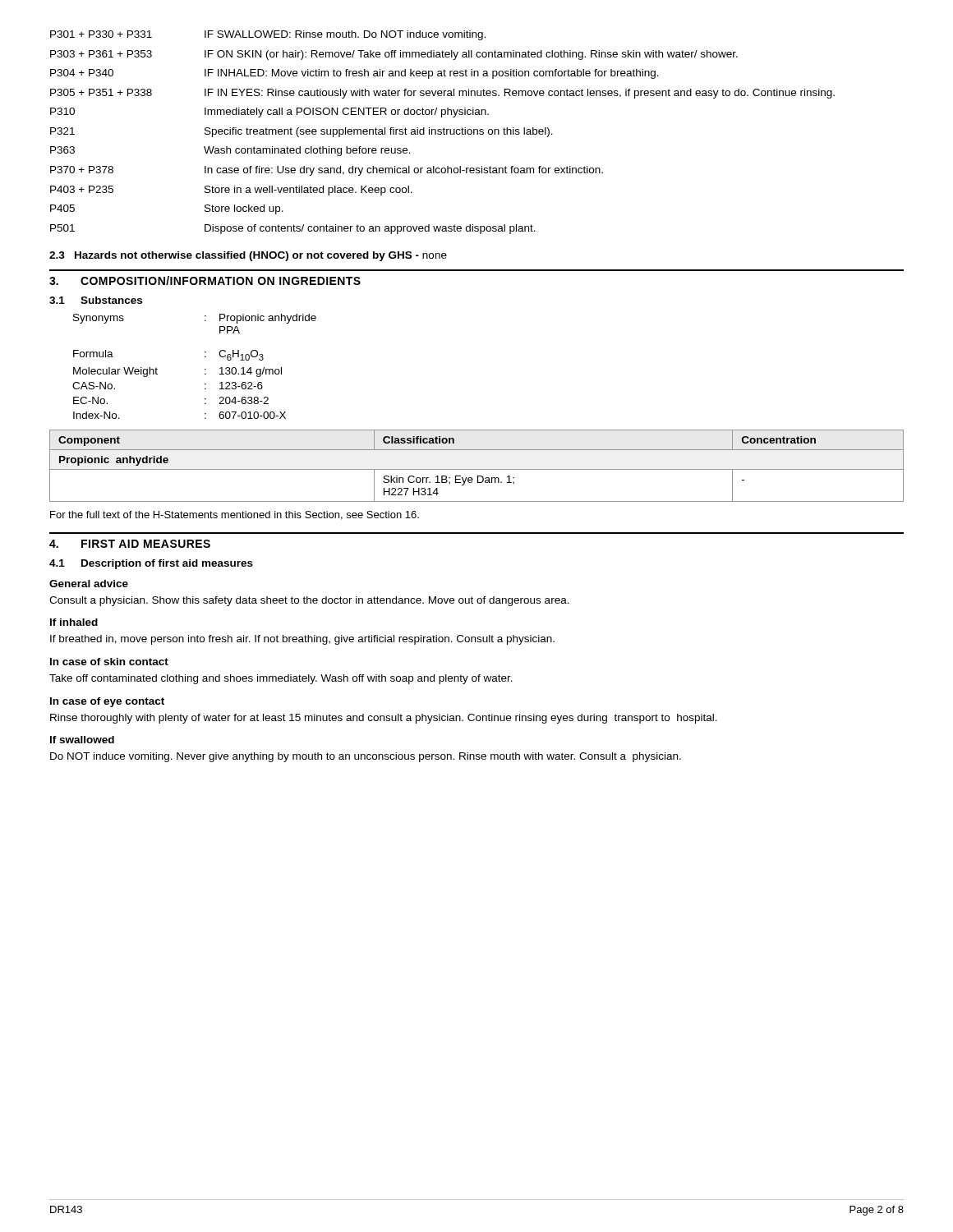Locate the element starting "If inhaled"
Viewport: 953px width, 1232px height.
point(74,623)
